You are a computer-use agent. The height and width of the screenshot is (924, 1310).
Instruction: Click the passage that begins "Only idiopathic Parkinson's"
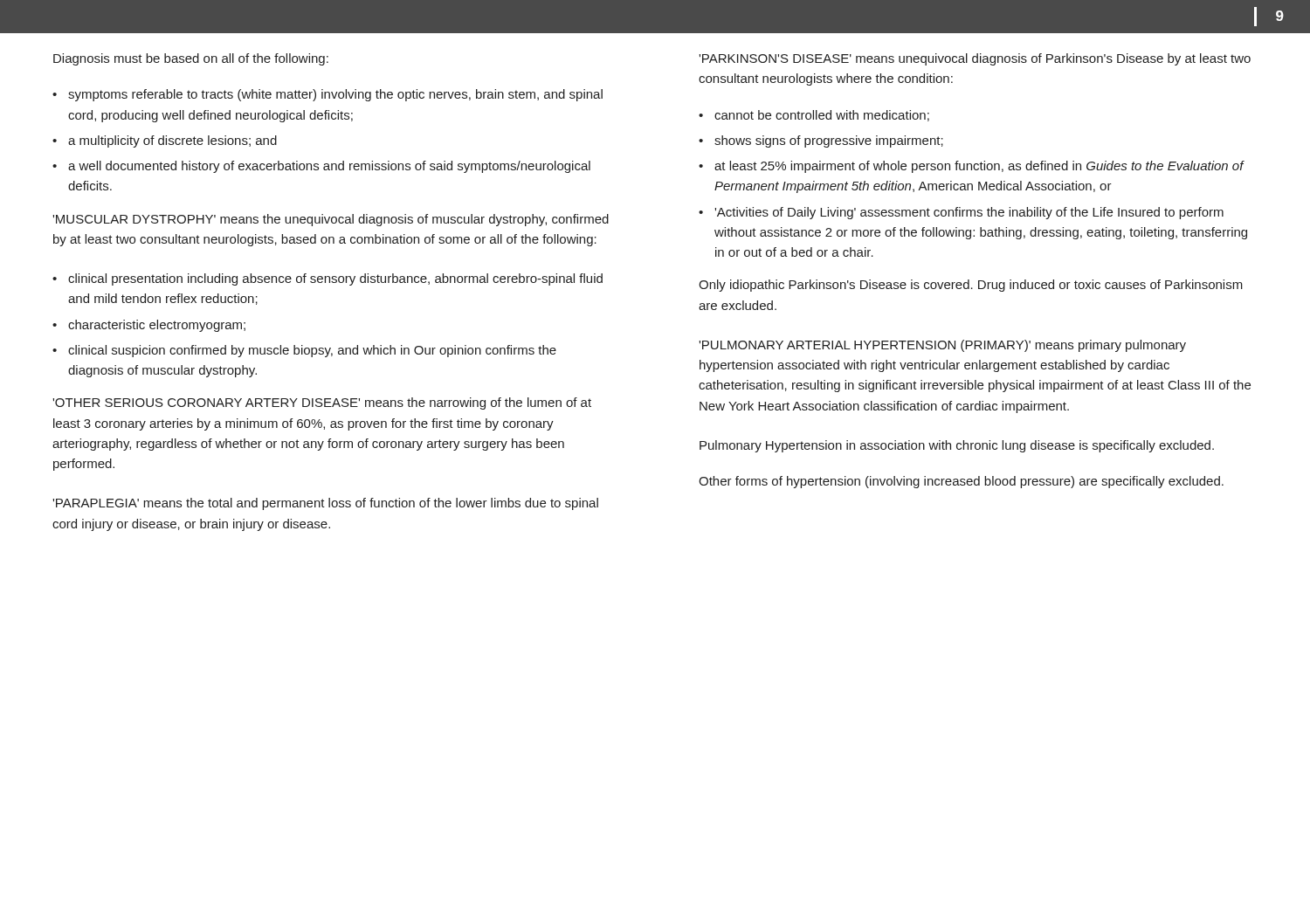coord(971,295)
